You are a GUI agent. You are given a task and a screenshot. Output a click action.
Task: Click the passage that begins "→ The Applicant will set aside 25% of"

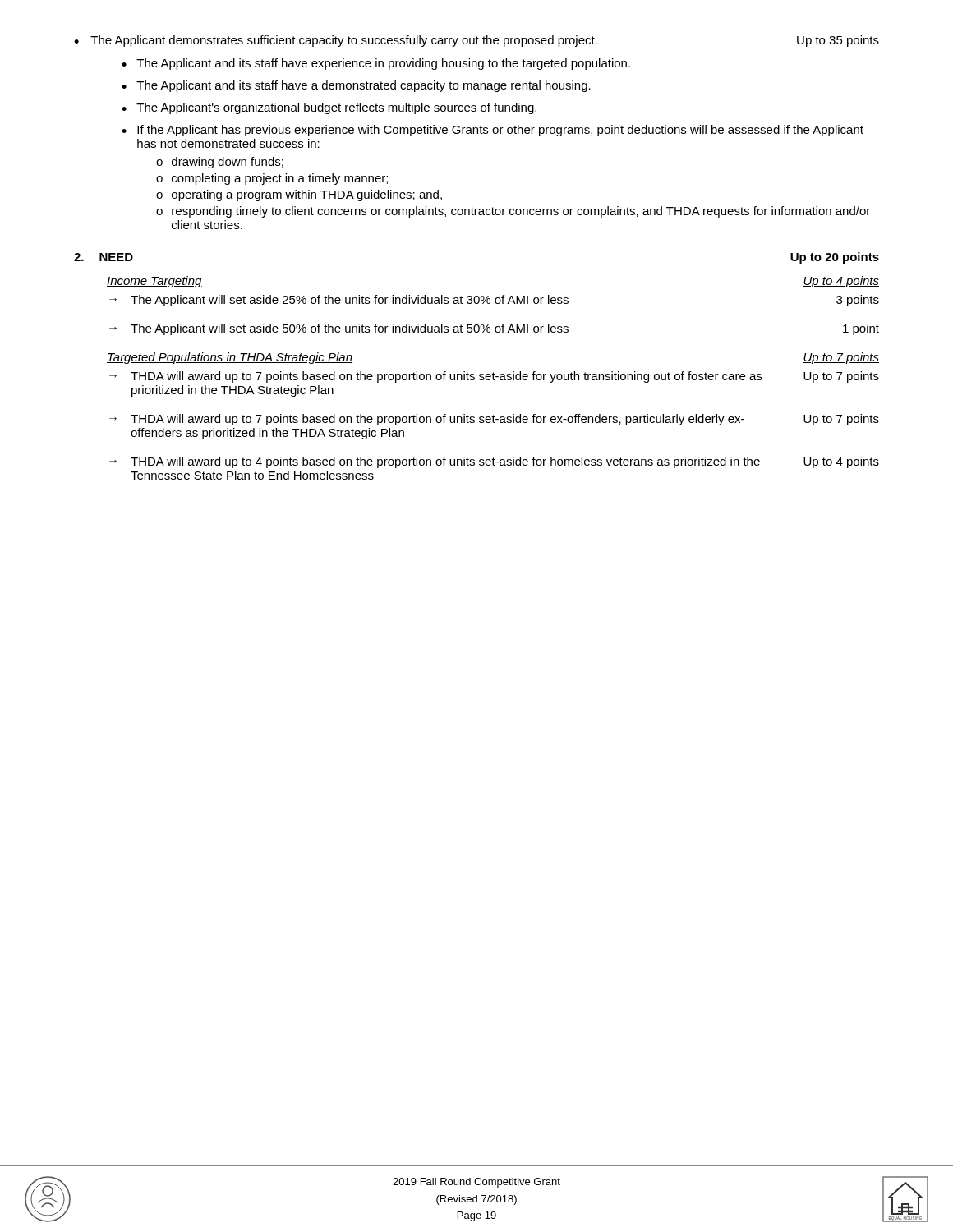coord(493,299)
